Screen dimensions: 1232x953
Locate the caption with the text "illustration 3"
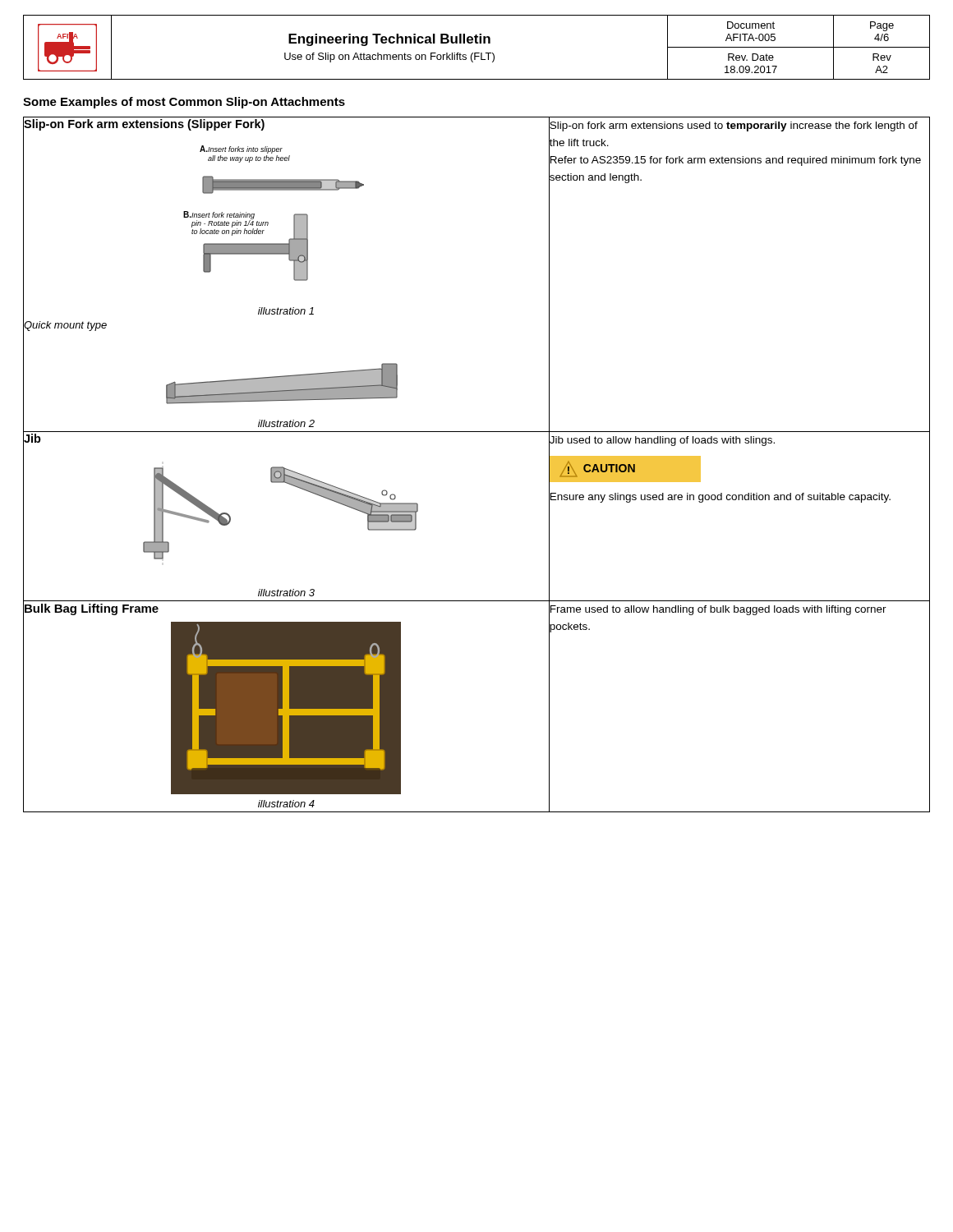pyautogui.click(x=286, y=593)
